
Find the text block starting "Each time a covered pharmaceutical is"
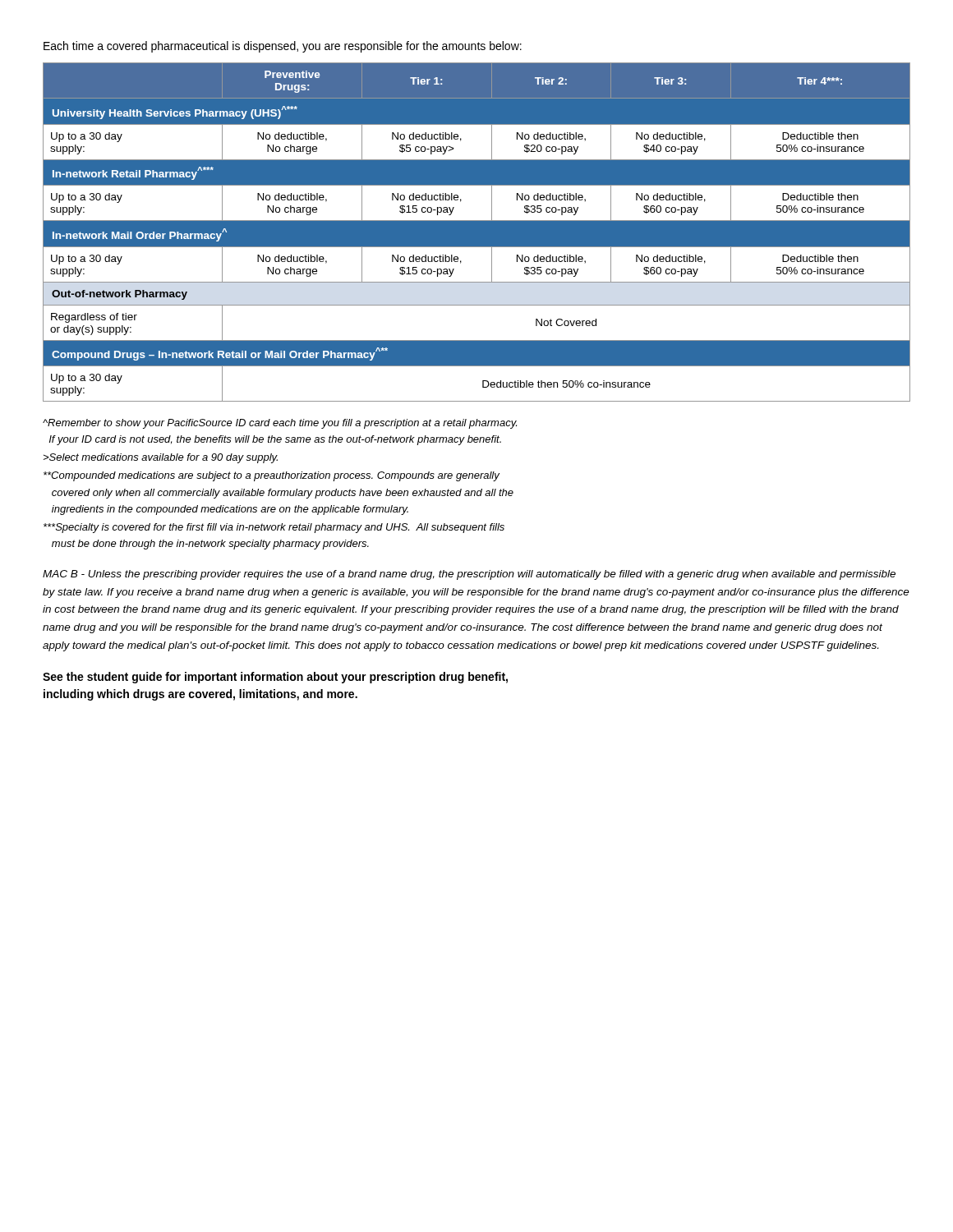(x=282, y=46)
